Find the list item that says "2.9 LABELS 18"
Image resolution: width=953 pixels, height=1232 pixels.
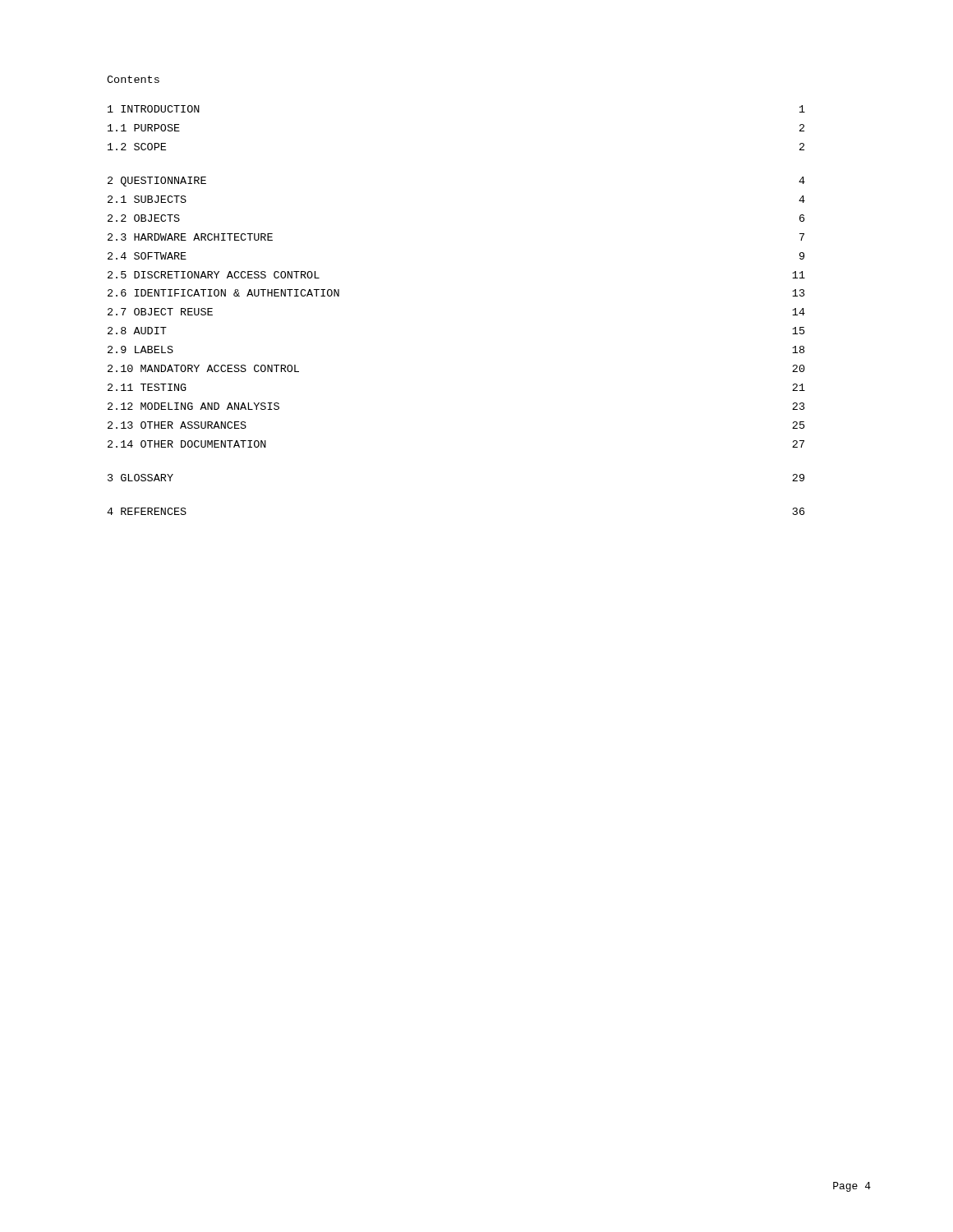pyautogui.click(x=124, y=349)
